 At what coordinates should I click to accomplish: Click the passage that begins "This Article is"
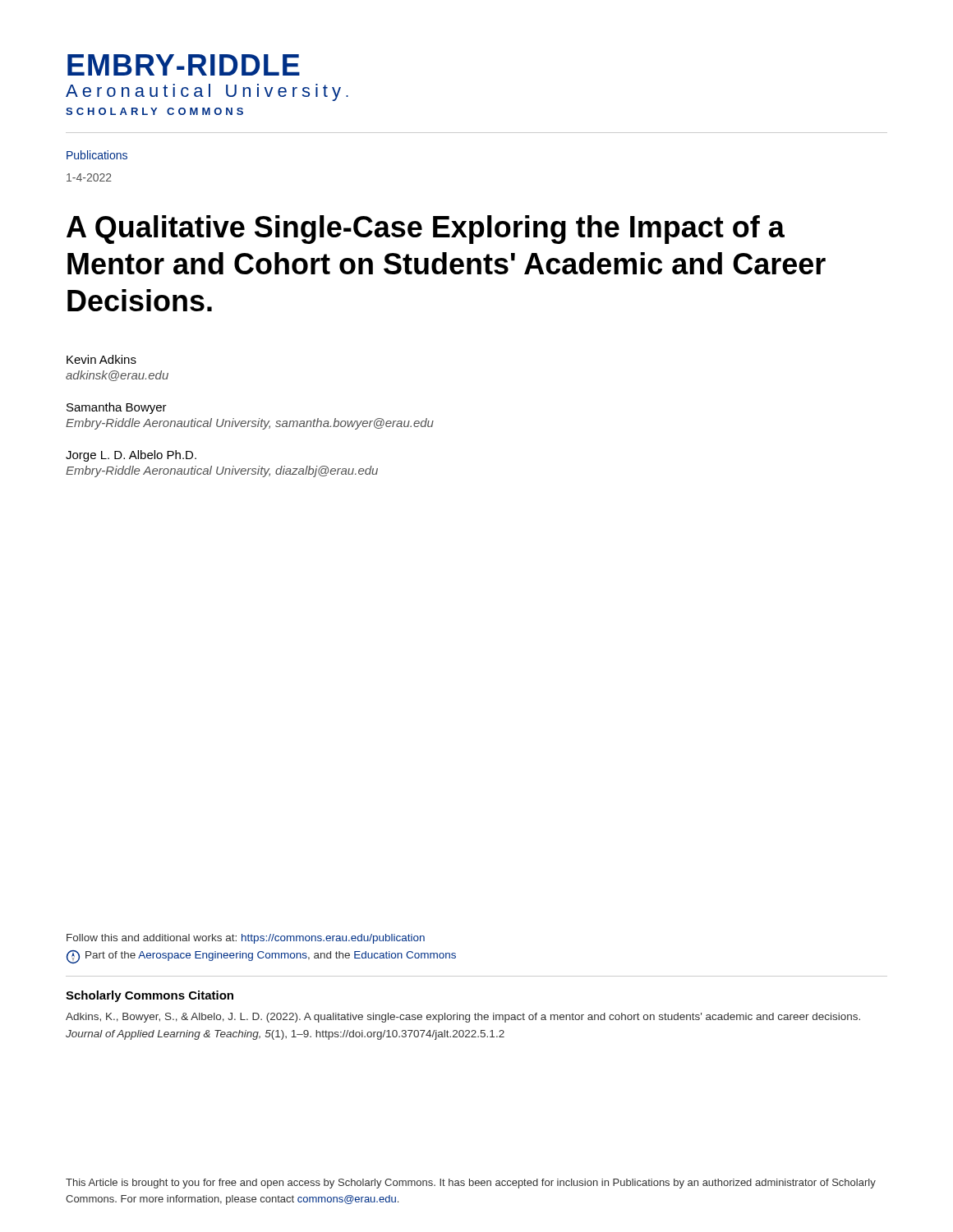coord(471,1190)
